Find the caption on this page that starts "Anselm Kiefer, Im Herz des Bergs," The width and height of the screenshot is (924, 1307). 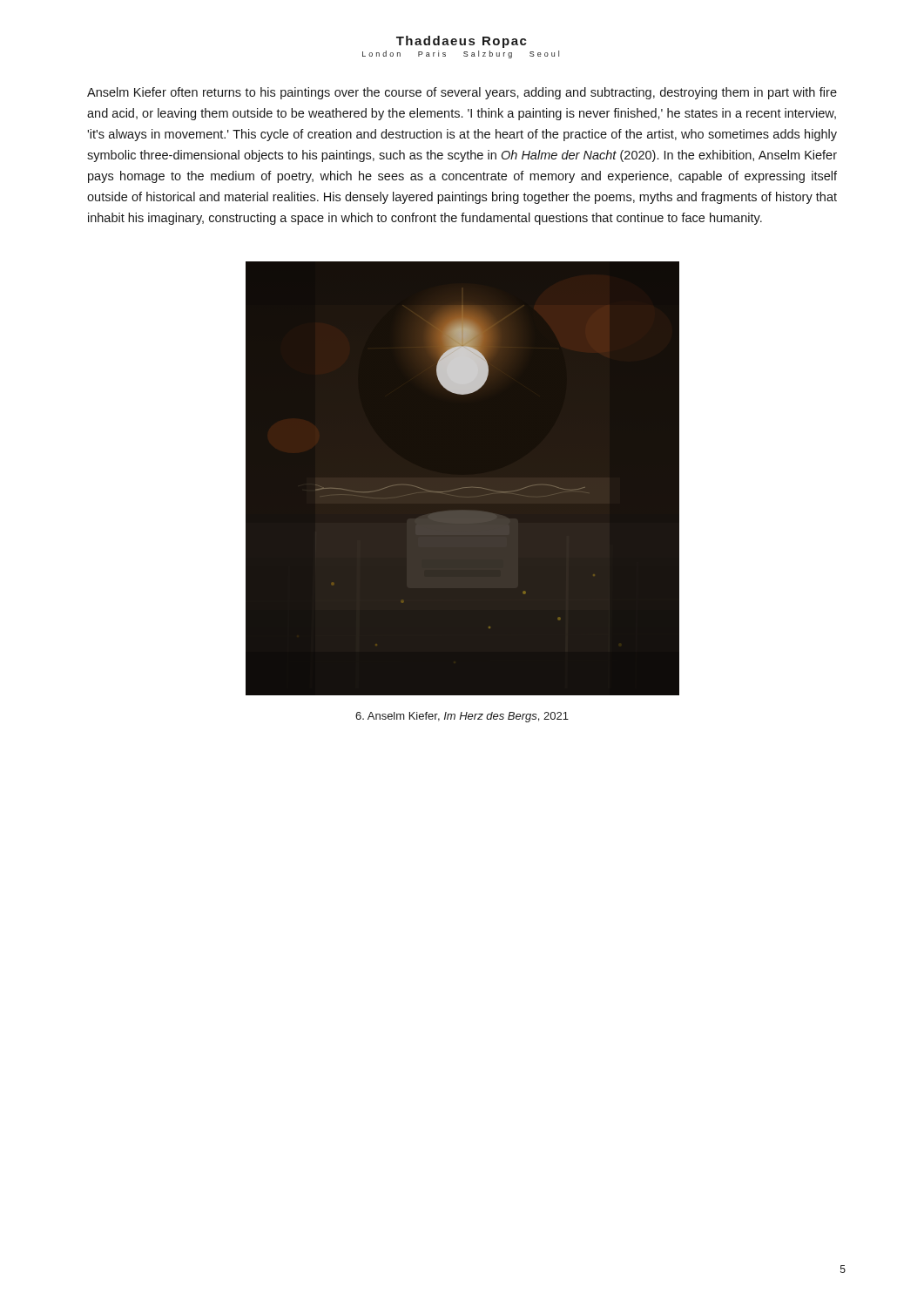click(462, 716)
